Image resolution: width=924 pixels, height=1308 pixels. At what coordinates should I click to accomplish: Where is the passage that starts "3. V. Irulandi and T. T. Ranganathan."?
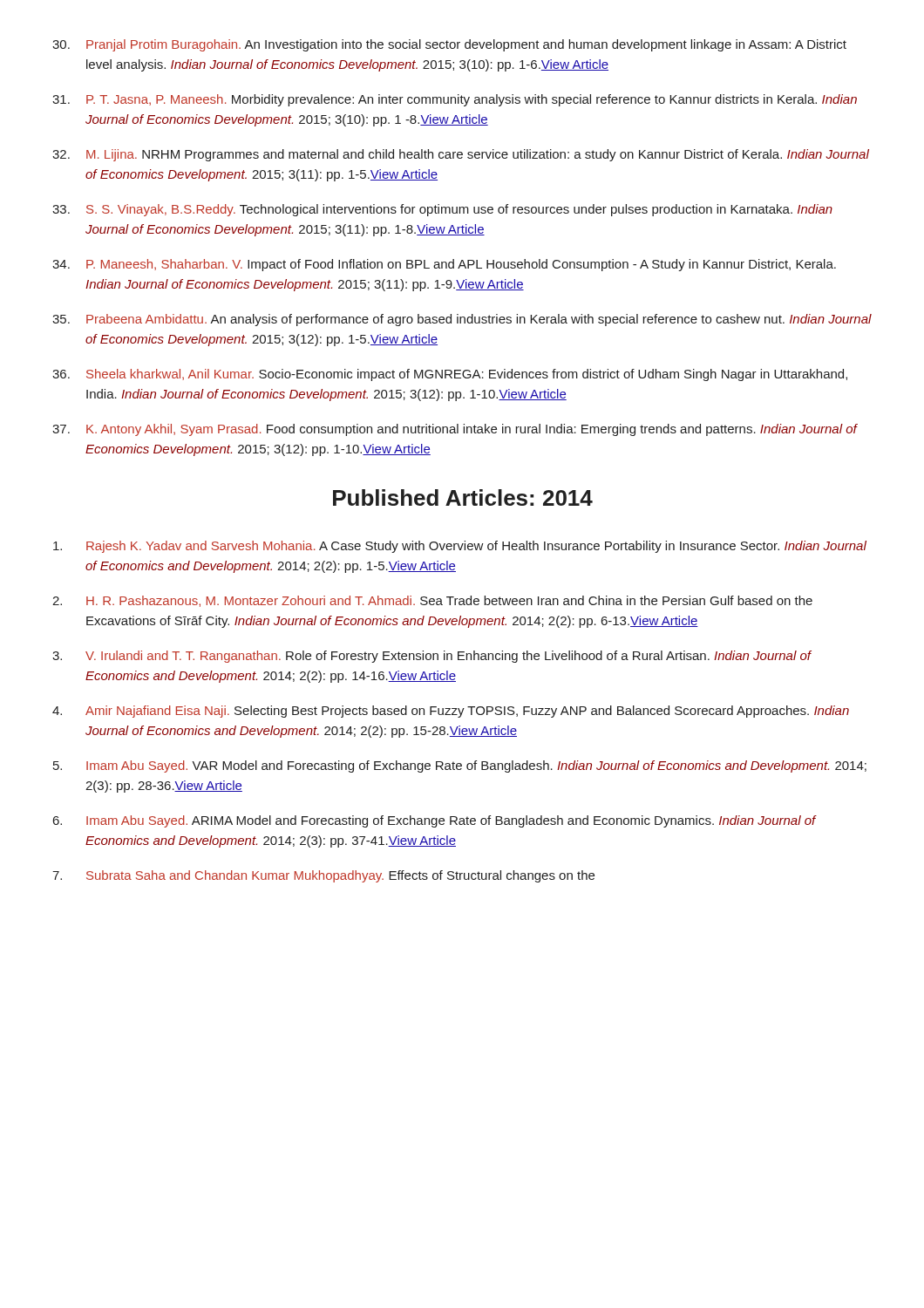coord(462,666)
